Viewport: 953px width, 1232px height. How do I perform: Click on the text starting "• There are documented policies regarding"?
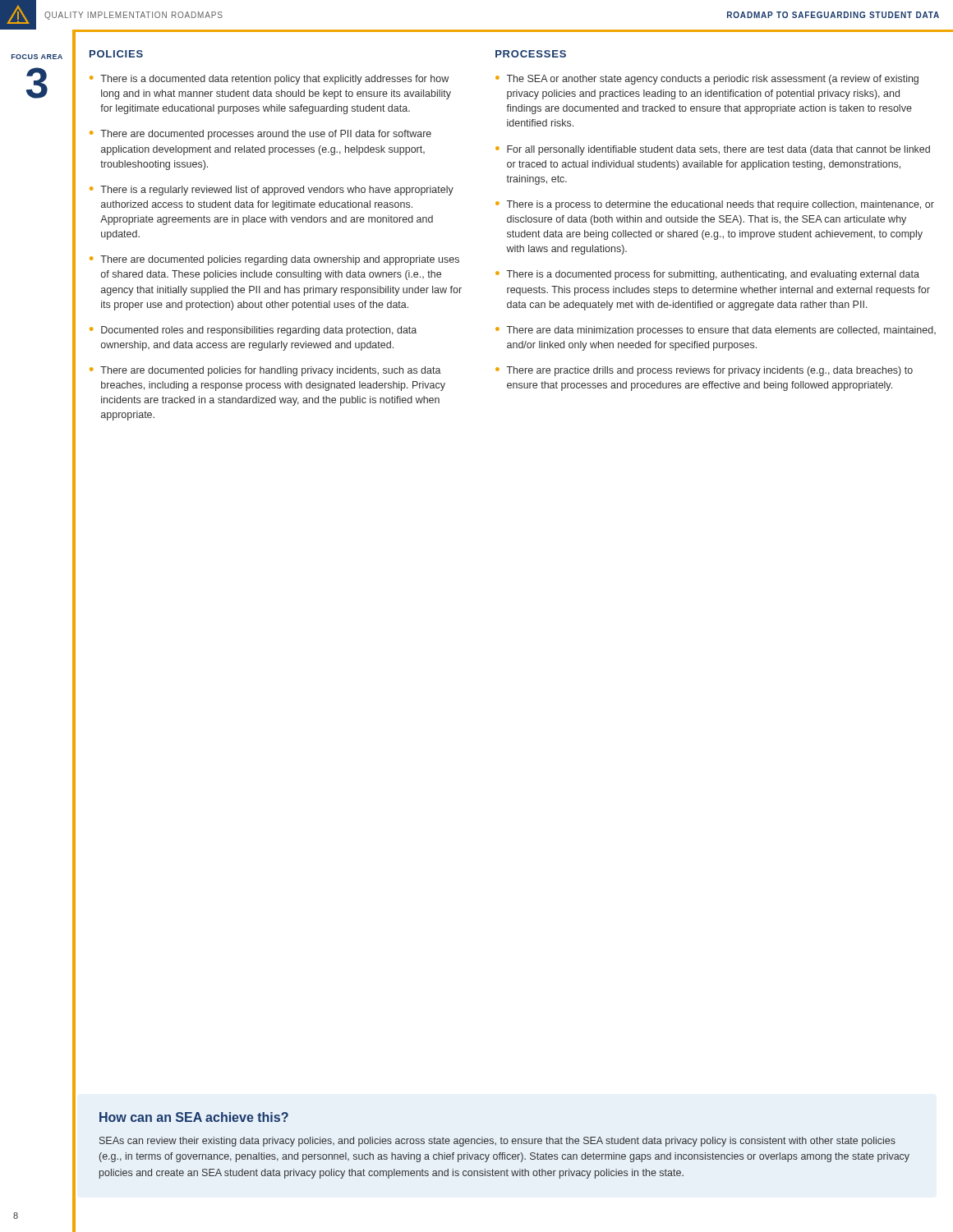[277, 282]
